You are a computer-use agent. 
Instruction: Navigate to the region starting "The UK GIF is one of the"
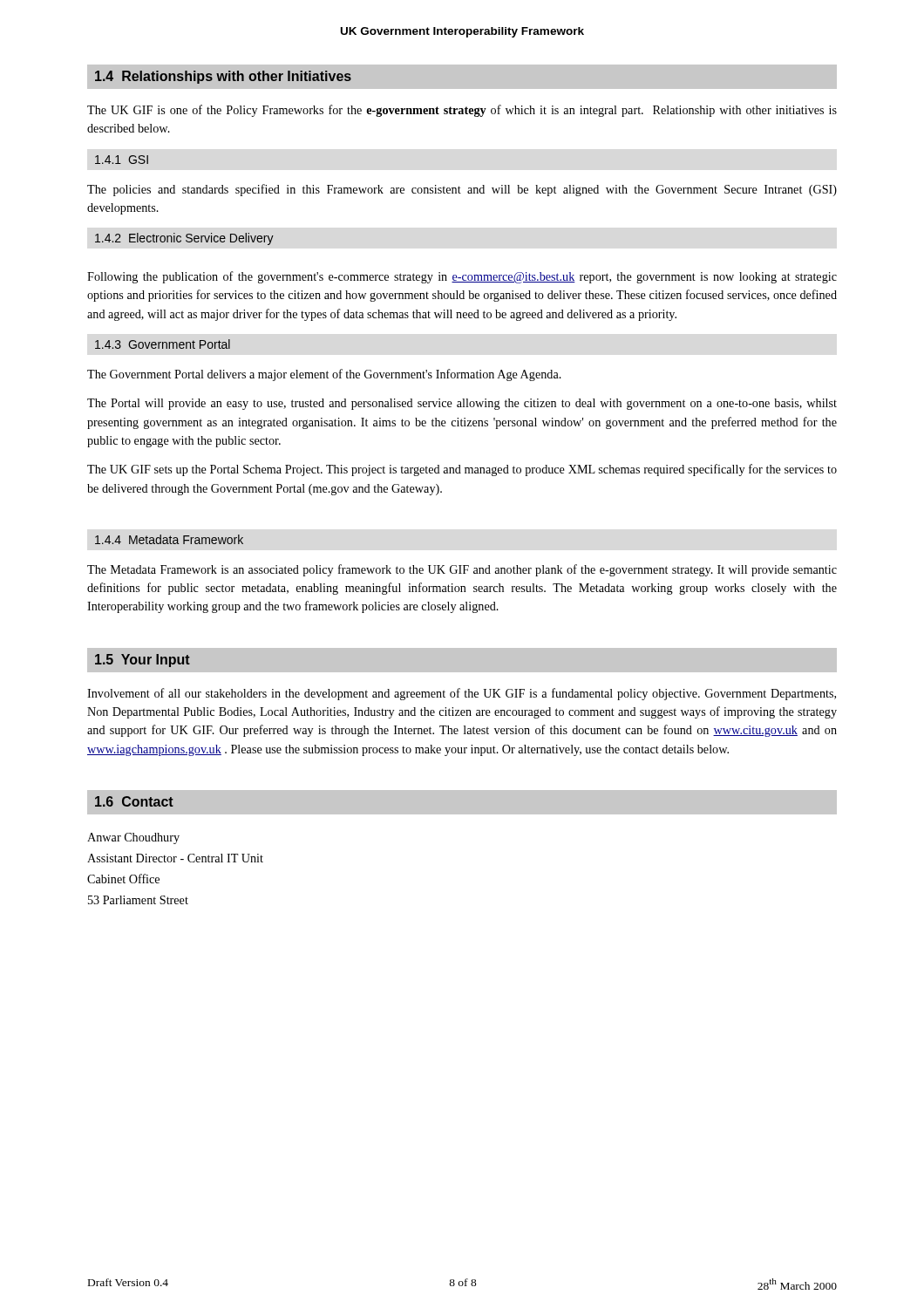(462, 119)
